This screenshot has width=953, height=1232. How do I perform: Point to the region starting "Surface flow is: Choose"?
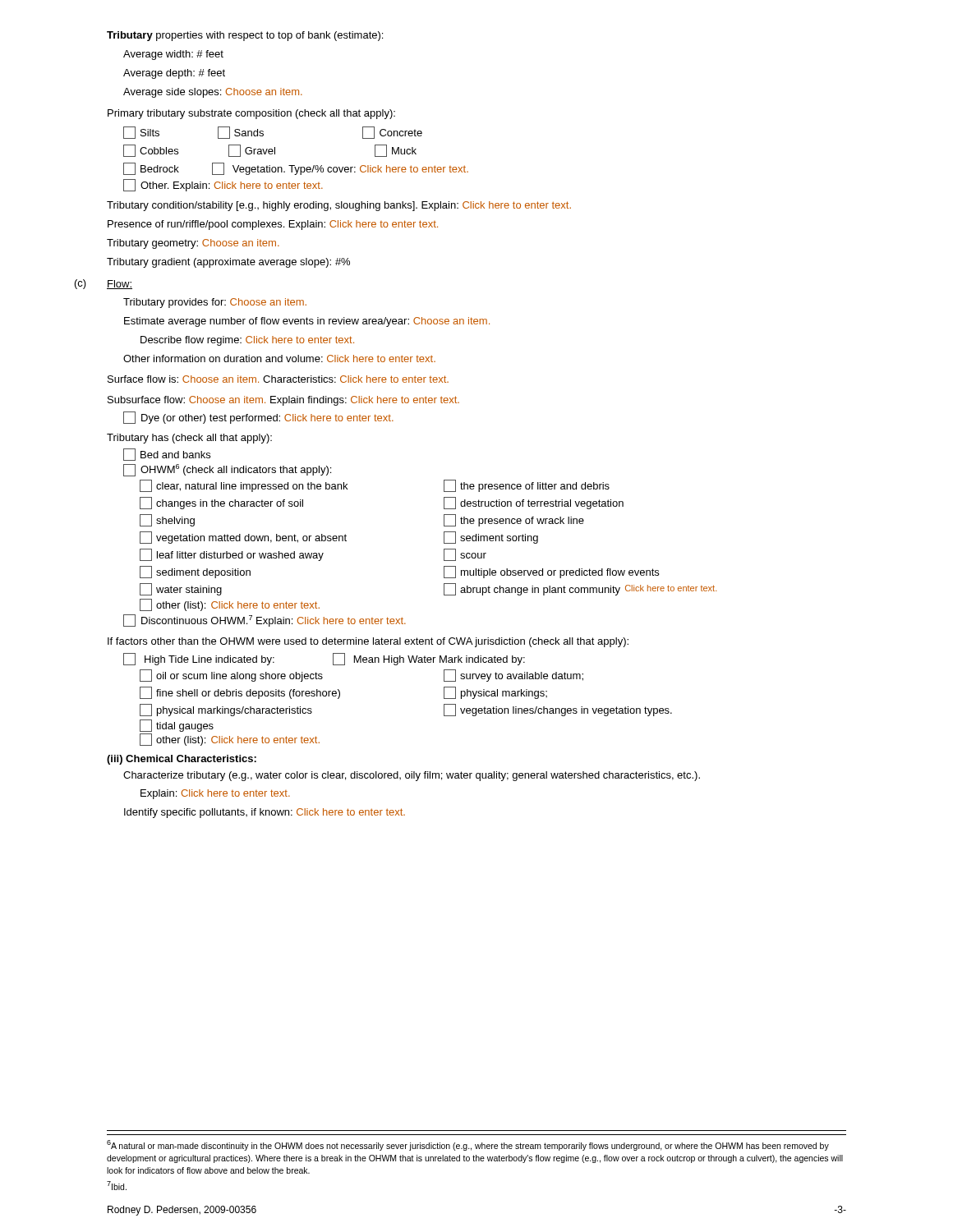(278, 379)
